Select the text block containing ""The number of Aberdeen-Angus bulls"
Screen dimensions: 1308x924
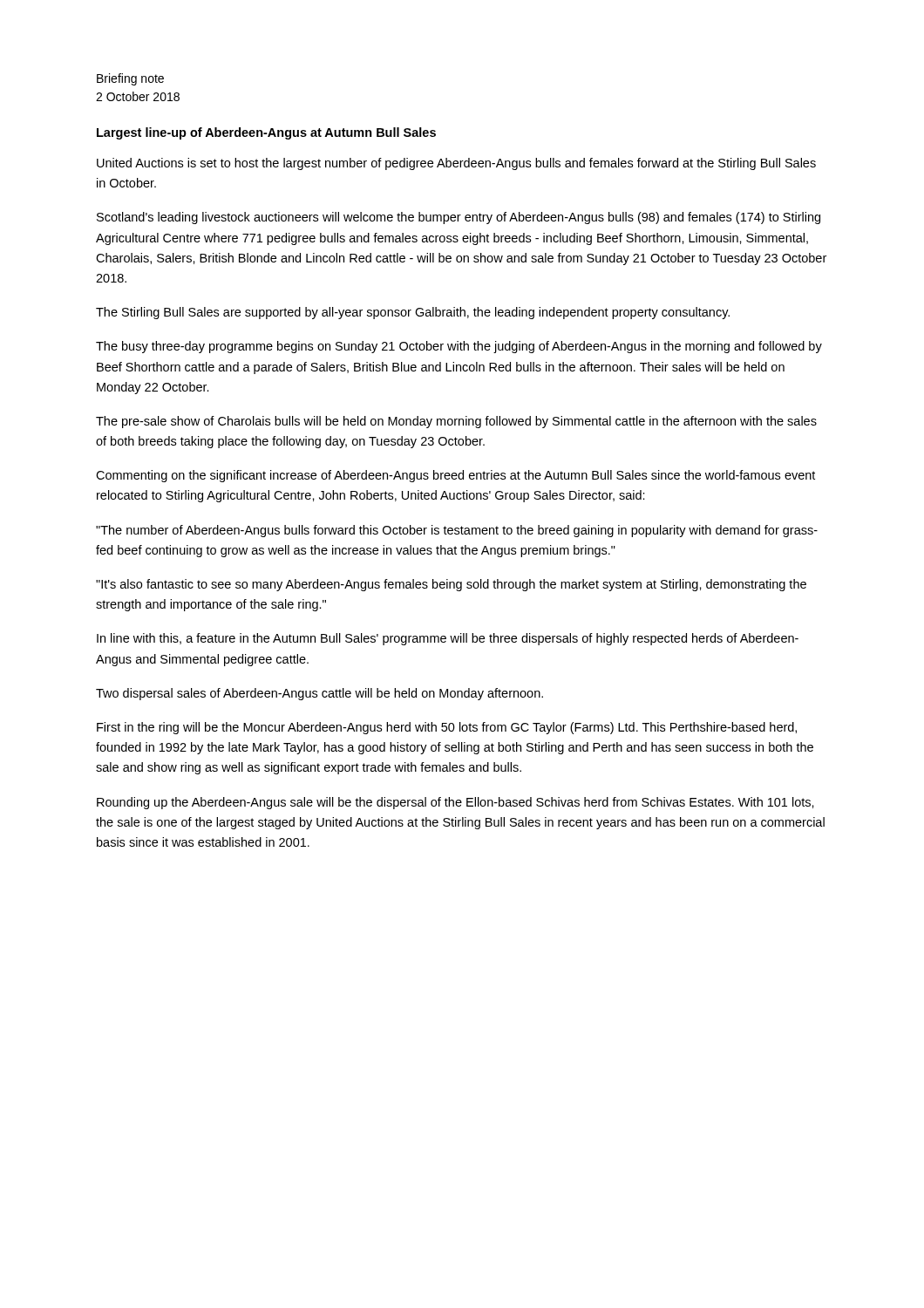pyautogui.click(x=457, y=540)
